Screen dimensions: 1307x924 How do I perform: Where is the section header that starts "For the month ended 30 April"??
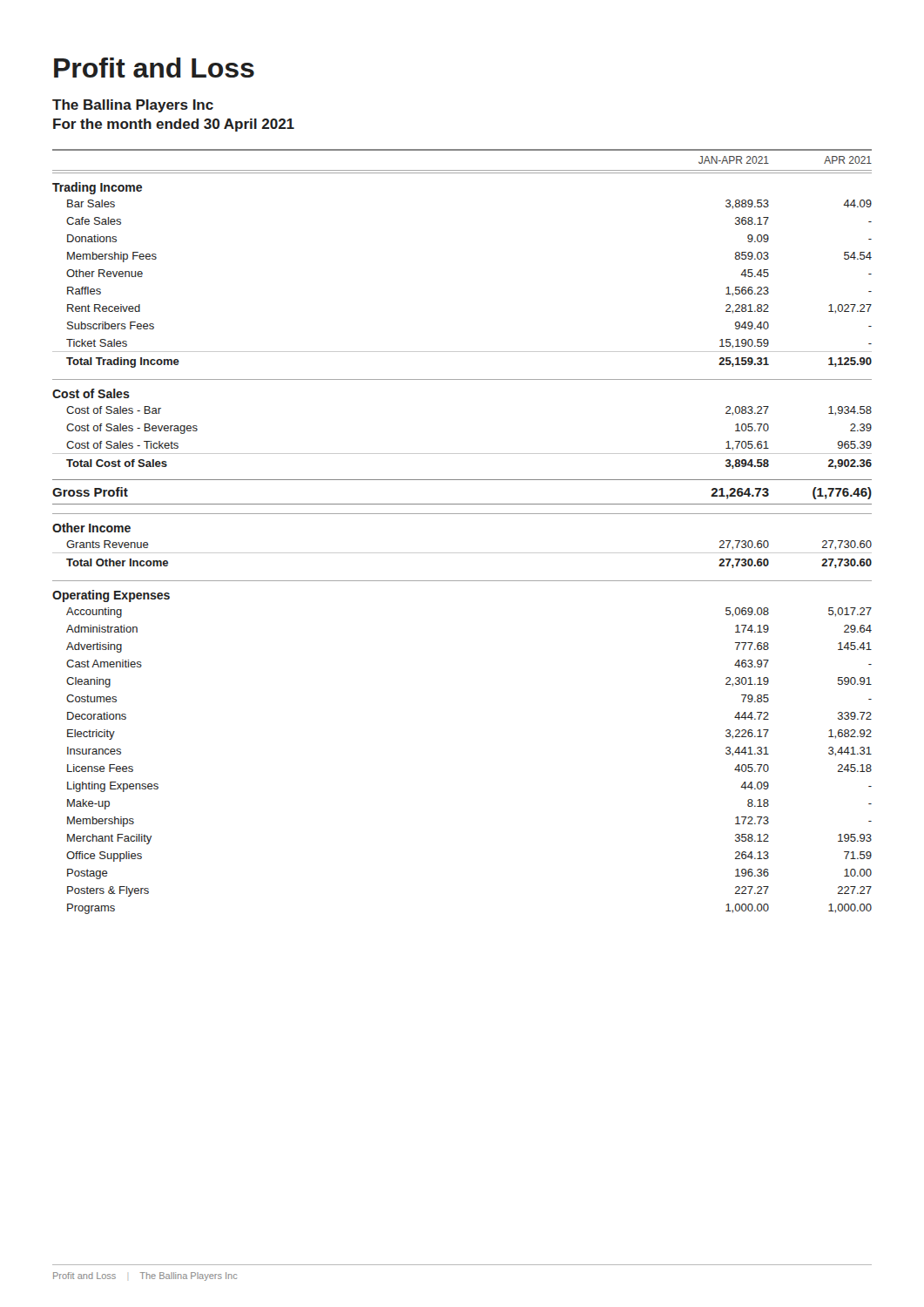(174, 125)
